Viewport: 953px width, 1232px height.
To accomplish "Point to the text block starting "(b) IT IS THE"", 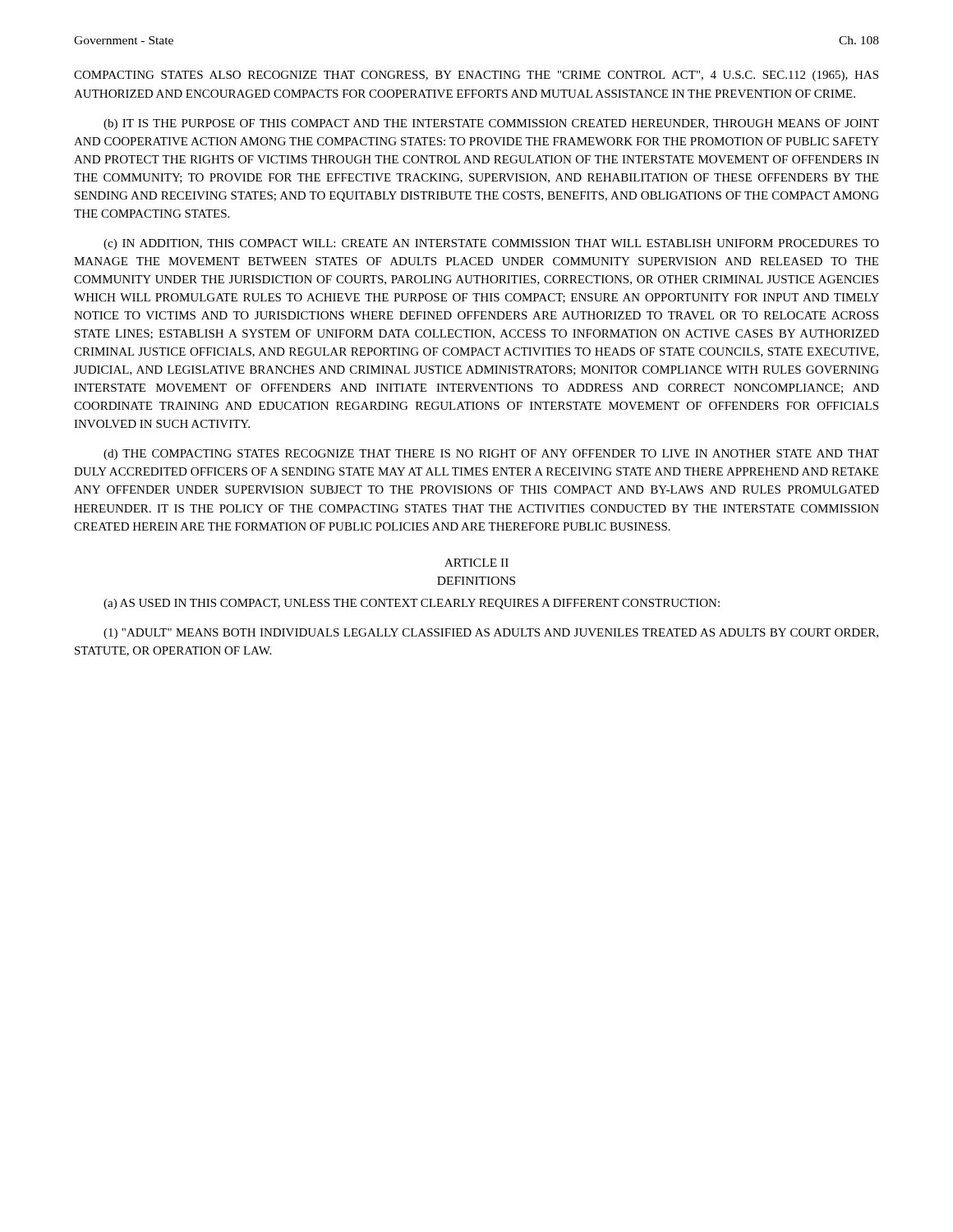I will (x=476, y=168).
